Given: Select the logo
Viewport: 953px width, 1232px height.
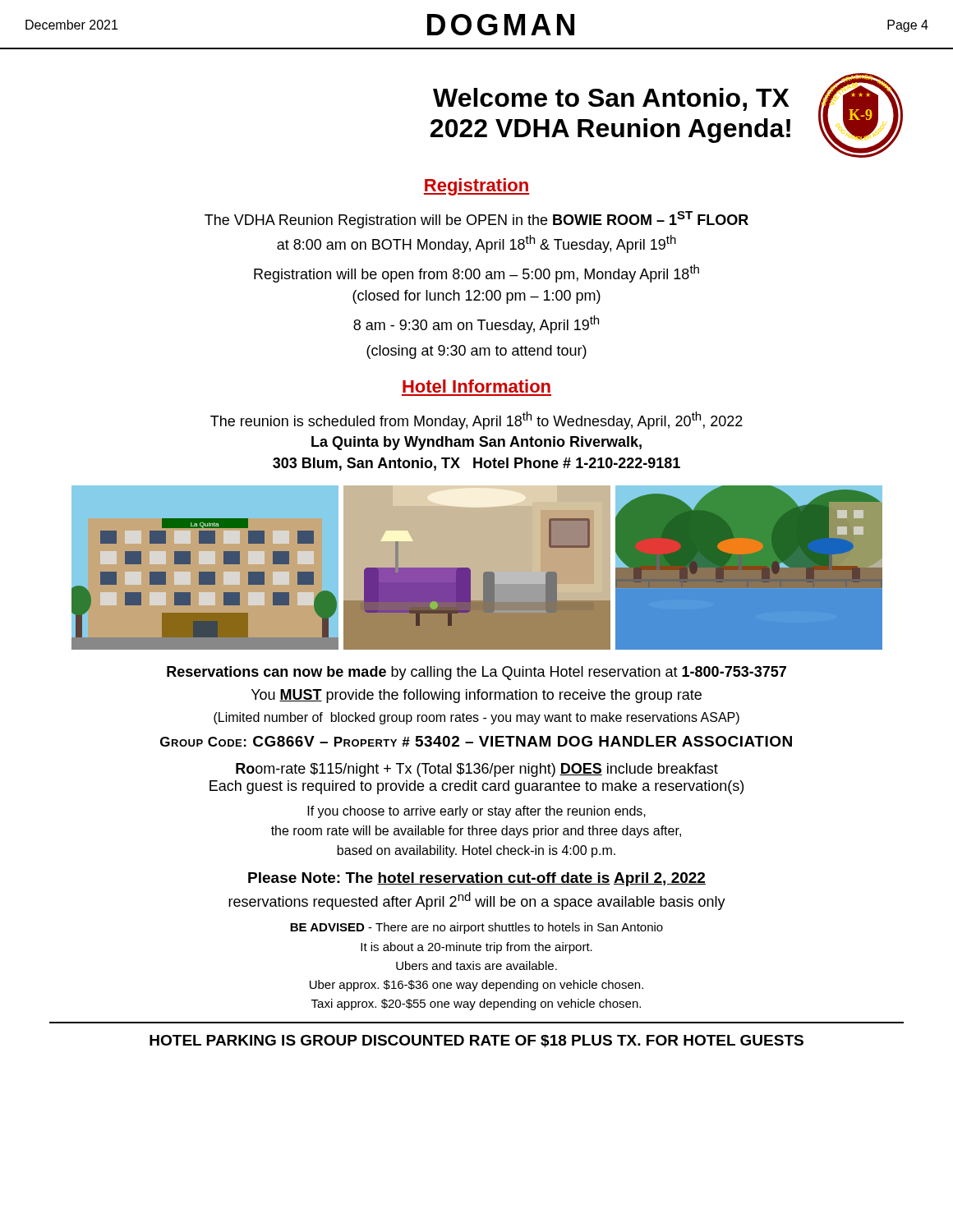Looking at the screenshot, I should [x=861, y=117].
